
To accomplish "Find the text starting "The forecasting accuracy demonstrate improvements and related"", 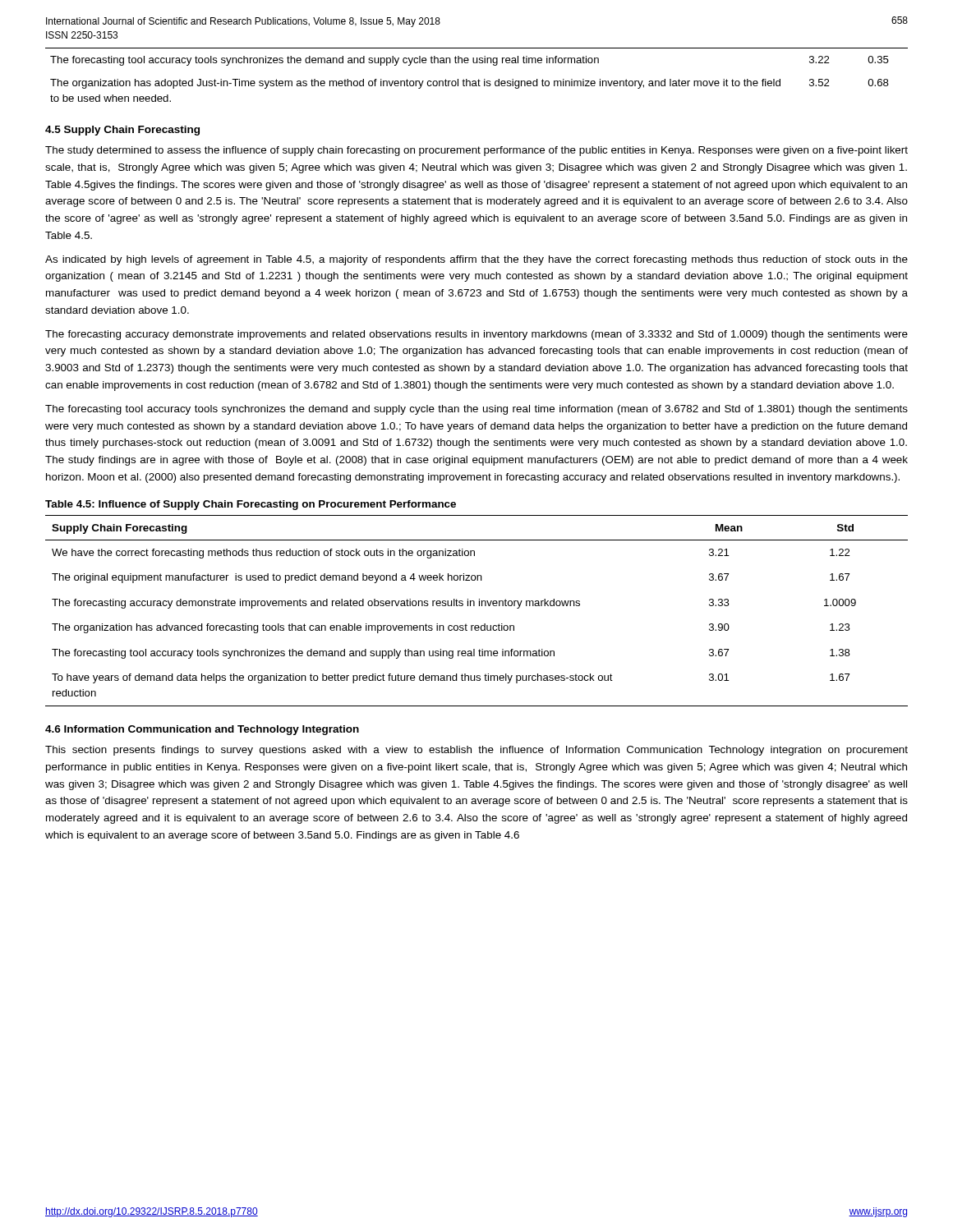I will [x=476, y=359].
